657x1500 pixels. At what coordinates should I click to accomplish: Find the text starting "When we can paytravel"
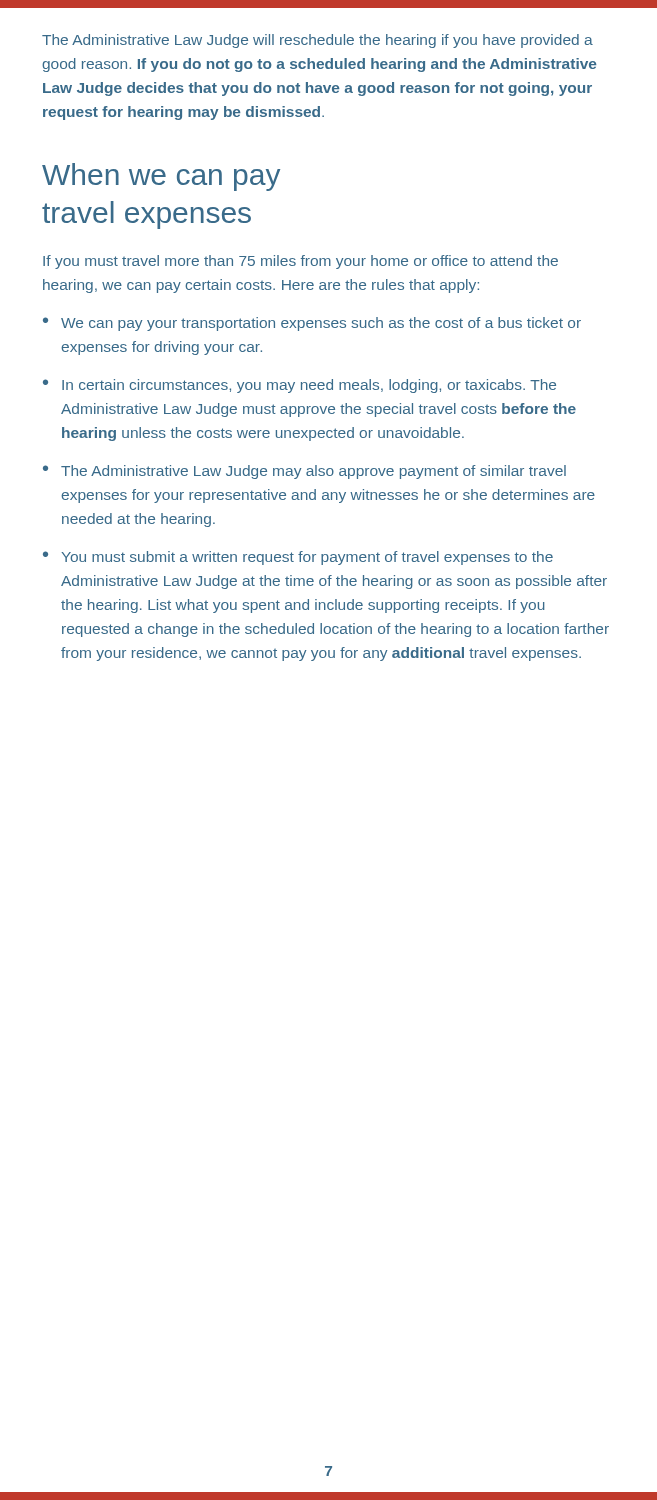pyautogui.click(x=161, y=193)
